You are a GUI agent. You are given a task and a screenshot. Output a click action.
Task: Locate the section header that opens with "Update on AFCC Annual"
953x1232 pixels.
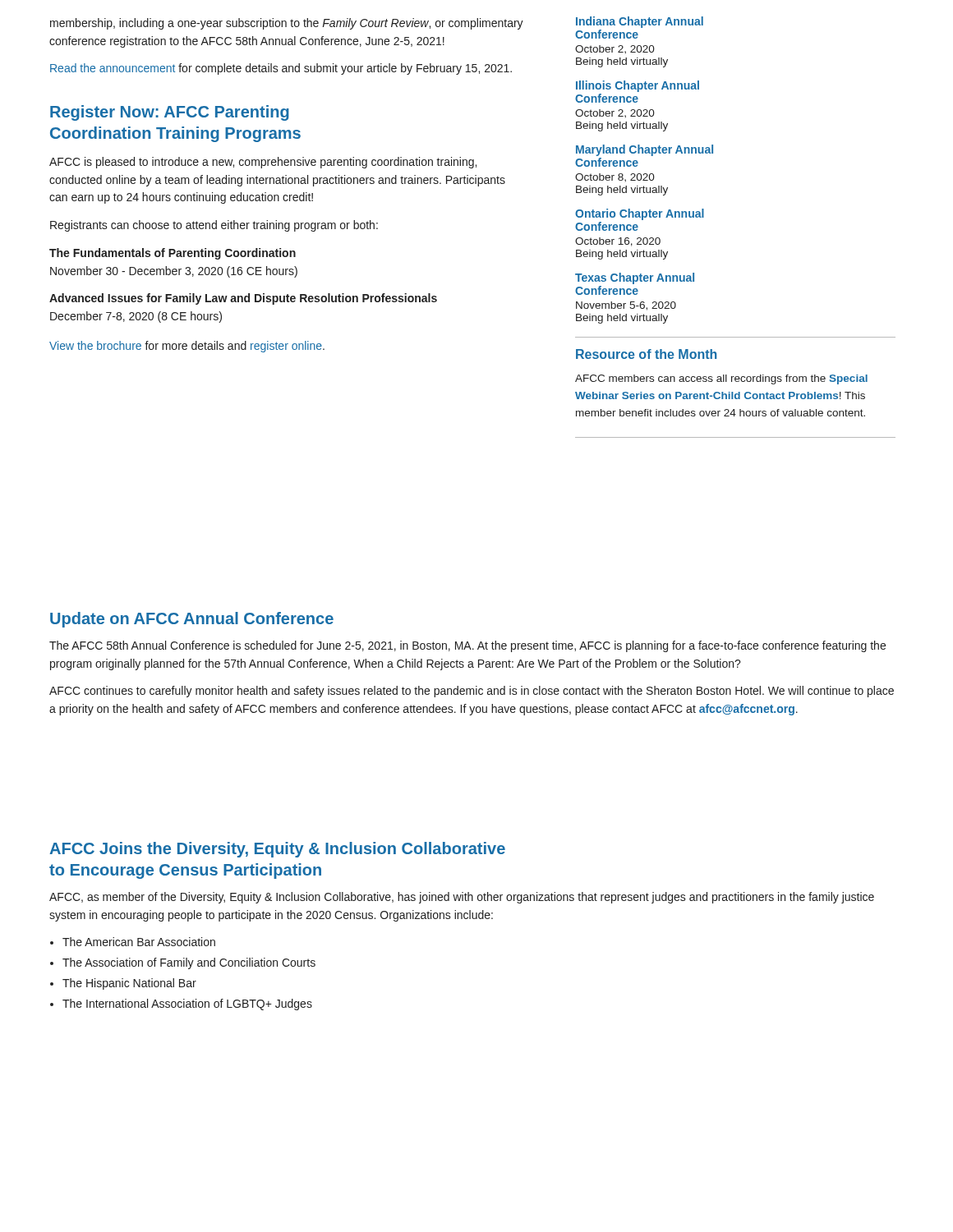192,620
